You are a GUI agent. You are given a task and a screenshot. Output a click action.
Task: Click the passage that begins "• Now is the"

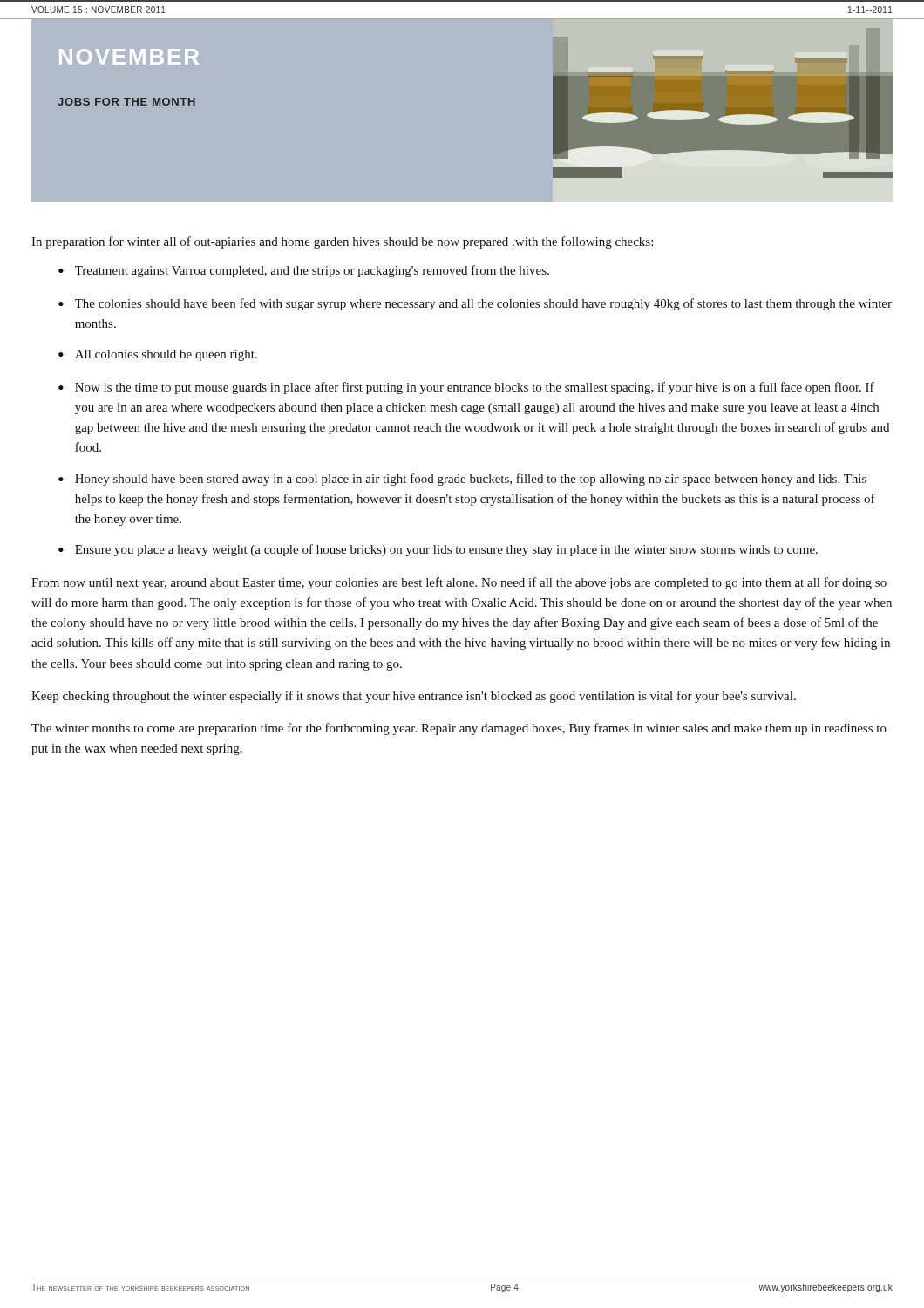[x=475, y=418]
